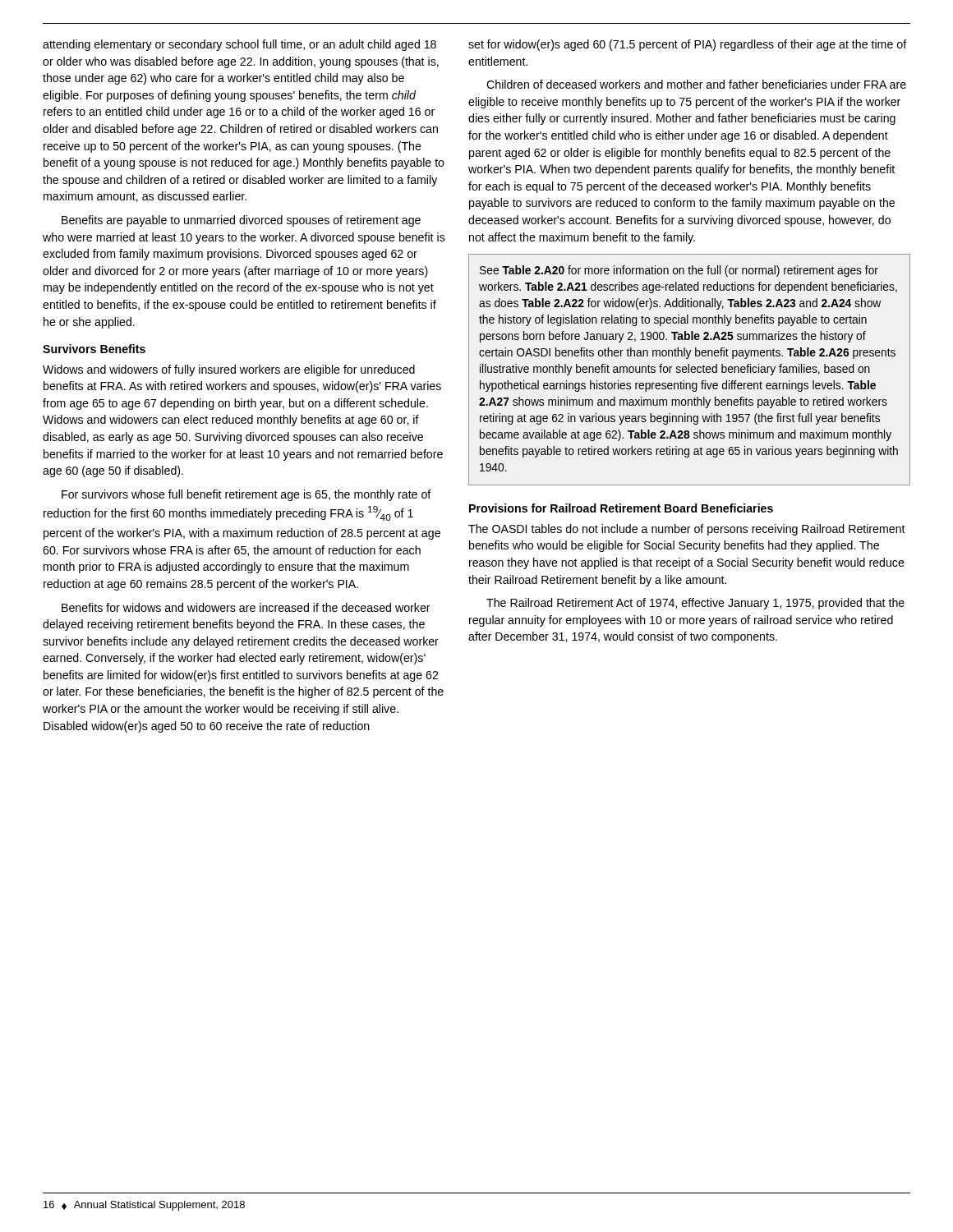This screenshot has height=1232, width=953.
Task: Click the passage that begins "The Railroad Retirement"
Action: (689, 620)
